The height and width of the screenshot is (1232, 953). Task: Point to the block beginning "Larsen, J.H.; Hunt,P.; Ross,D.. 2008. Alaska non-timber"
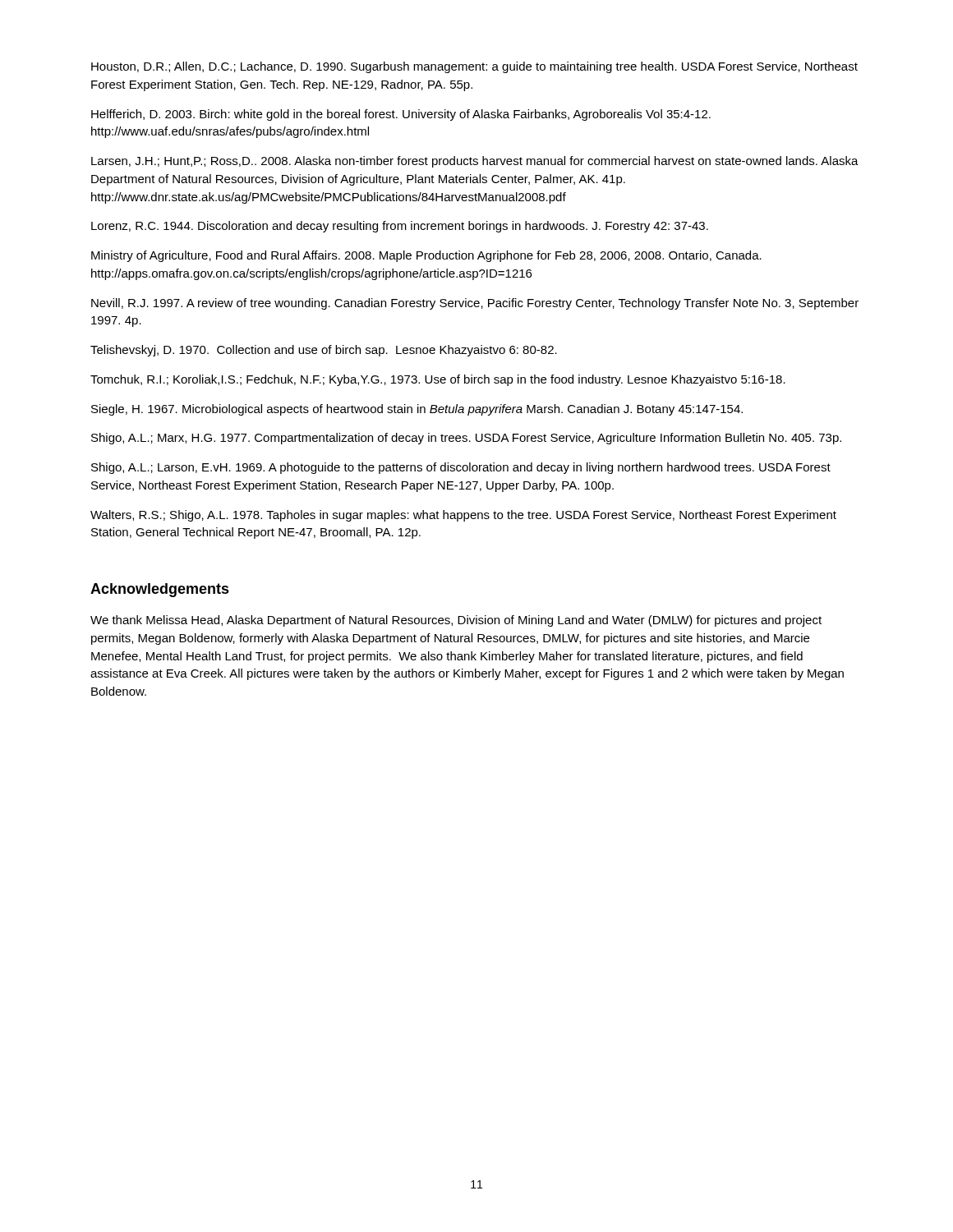pos(474,178)
